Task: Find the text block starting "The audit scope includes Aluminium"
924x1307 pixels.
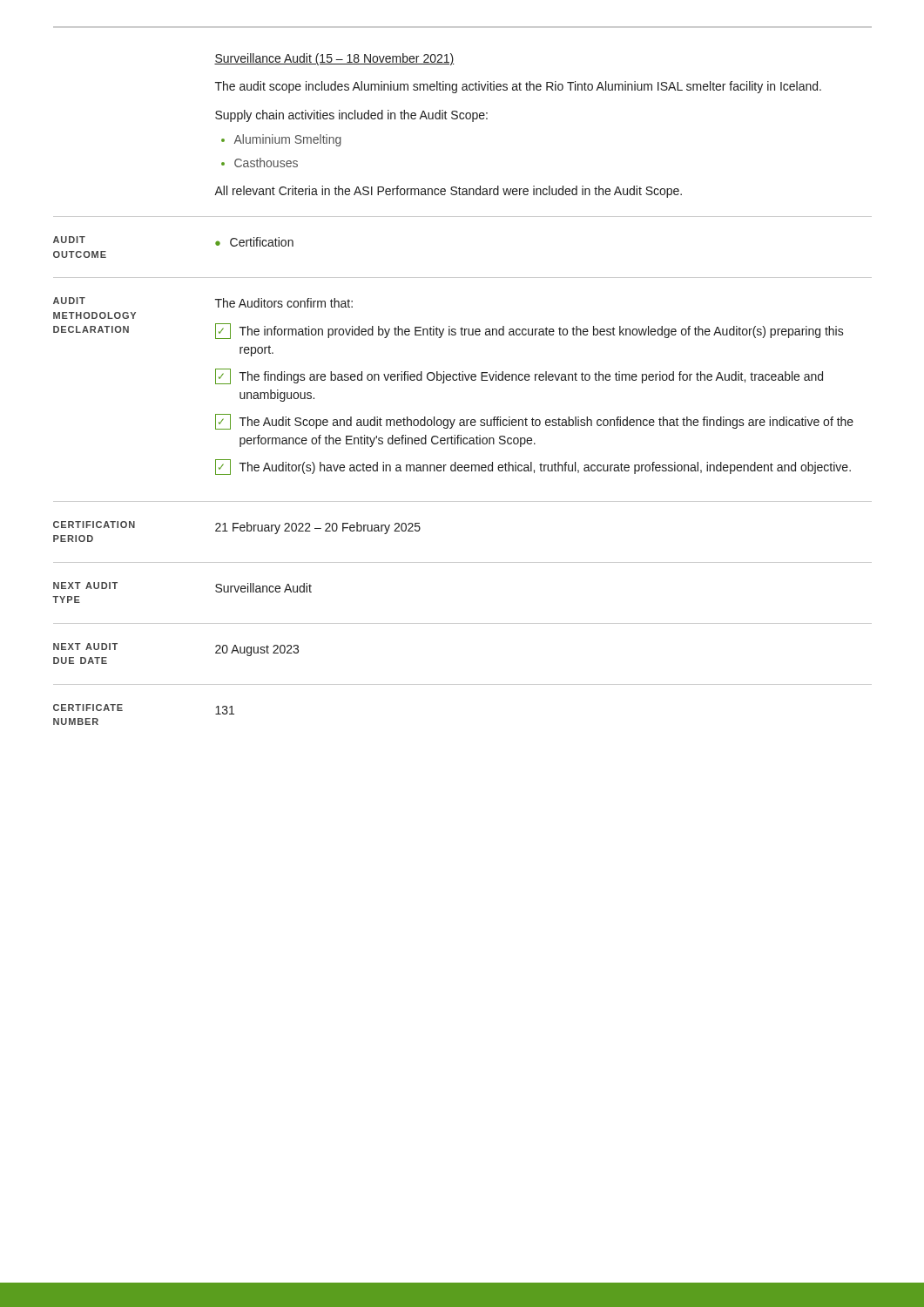Action: point(518,87)
